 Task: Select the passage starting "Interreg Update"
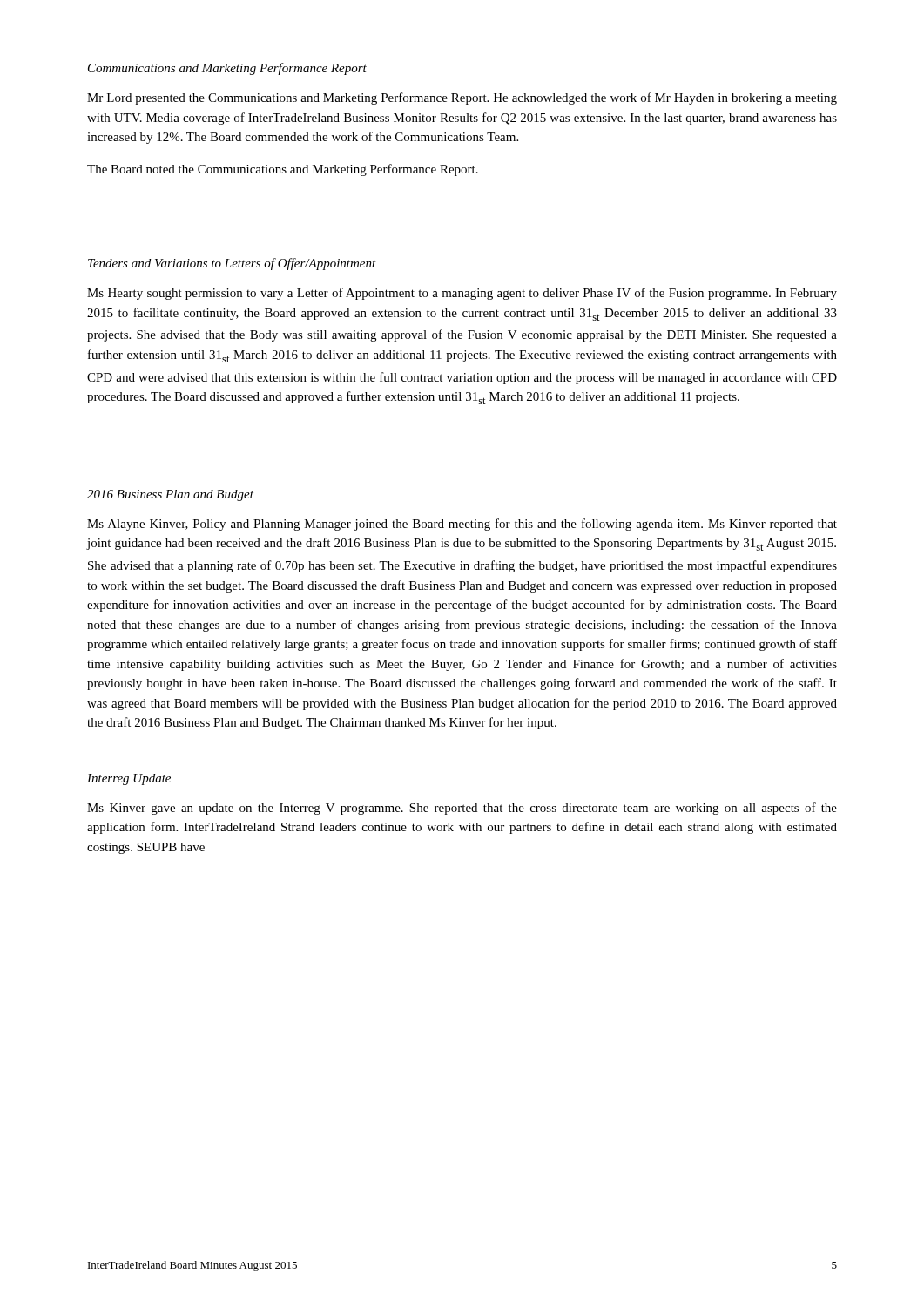click(x=129, y=778)
